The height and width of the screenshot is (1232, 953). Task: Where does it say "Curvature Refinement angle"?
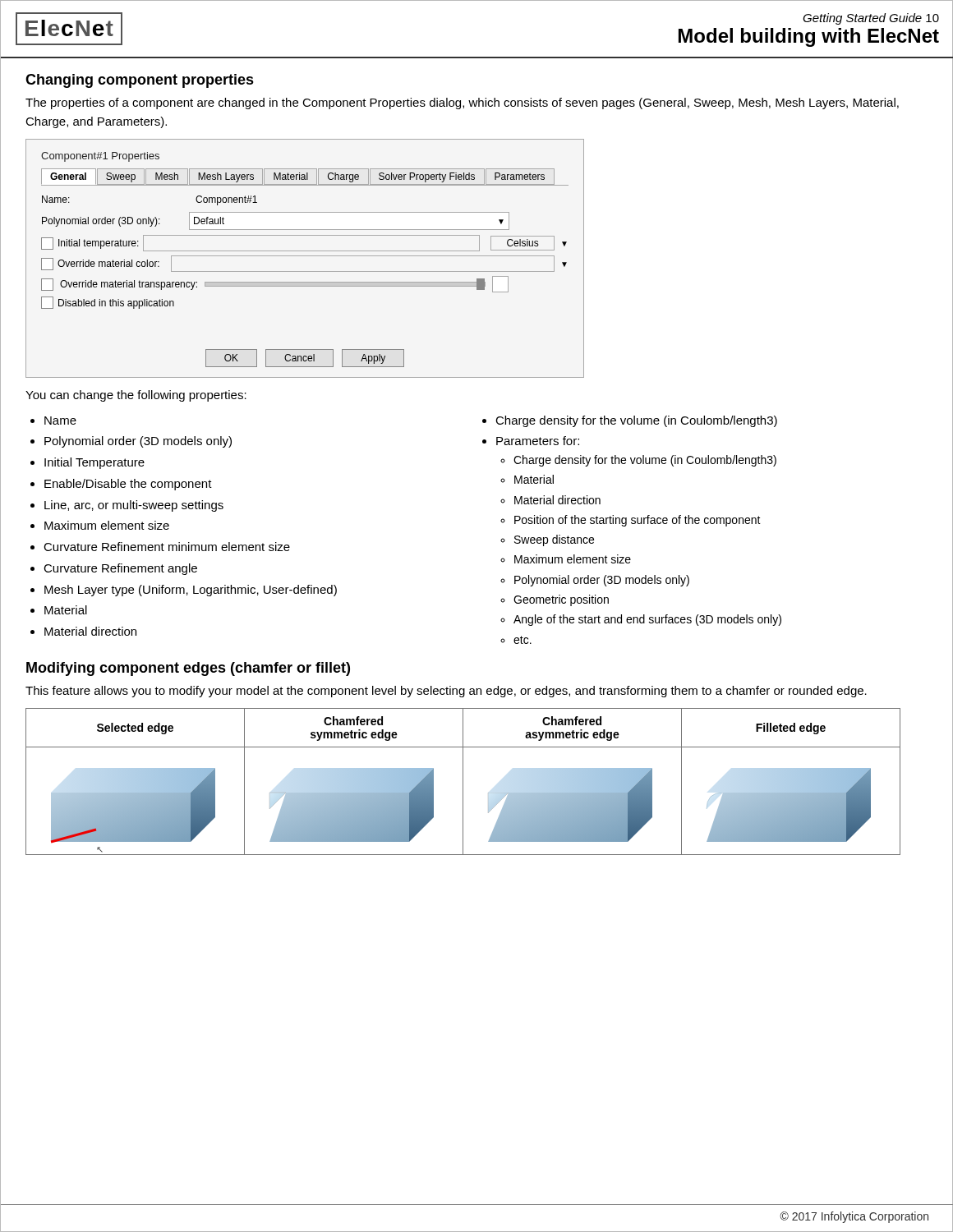point(121,568)
